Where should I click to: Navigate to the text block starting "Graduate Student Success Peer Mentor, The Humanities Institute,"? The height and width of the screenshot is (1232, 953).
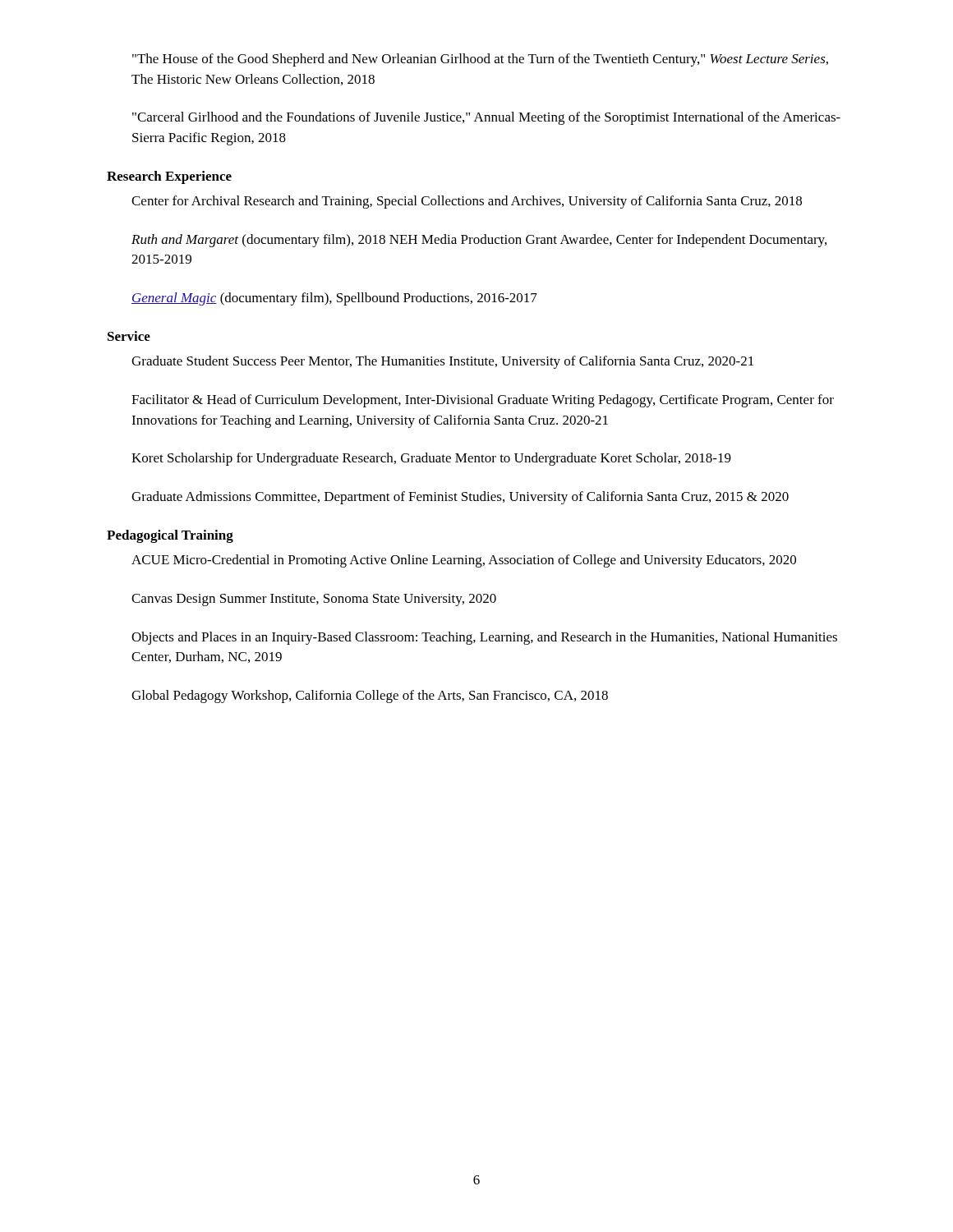(x=443, y=361)
